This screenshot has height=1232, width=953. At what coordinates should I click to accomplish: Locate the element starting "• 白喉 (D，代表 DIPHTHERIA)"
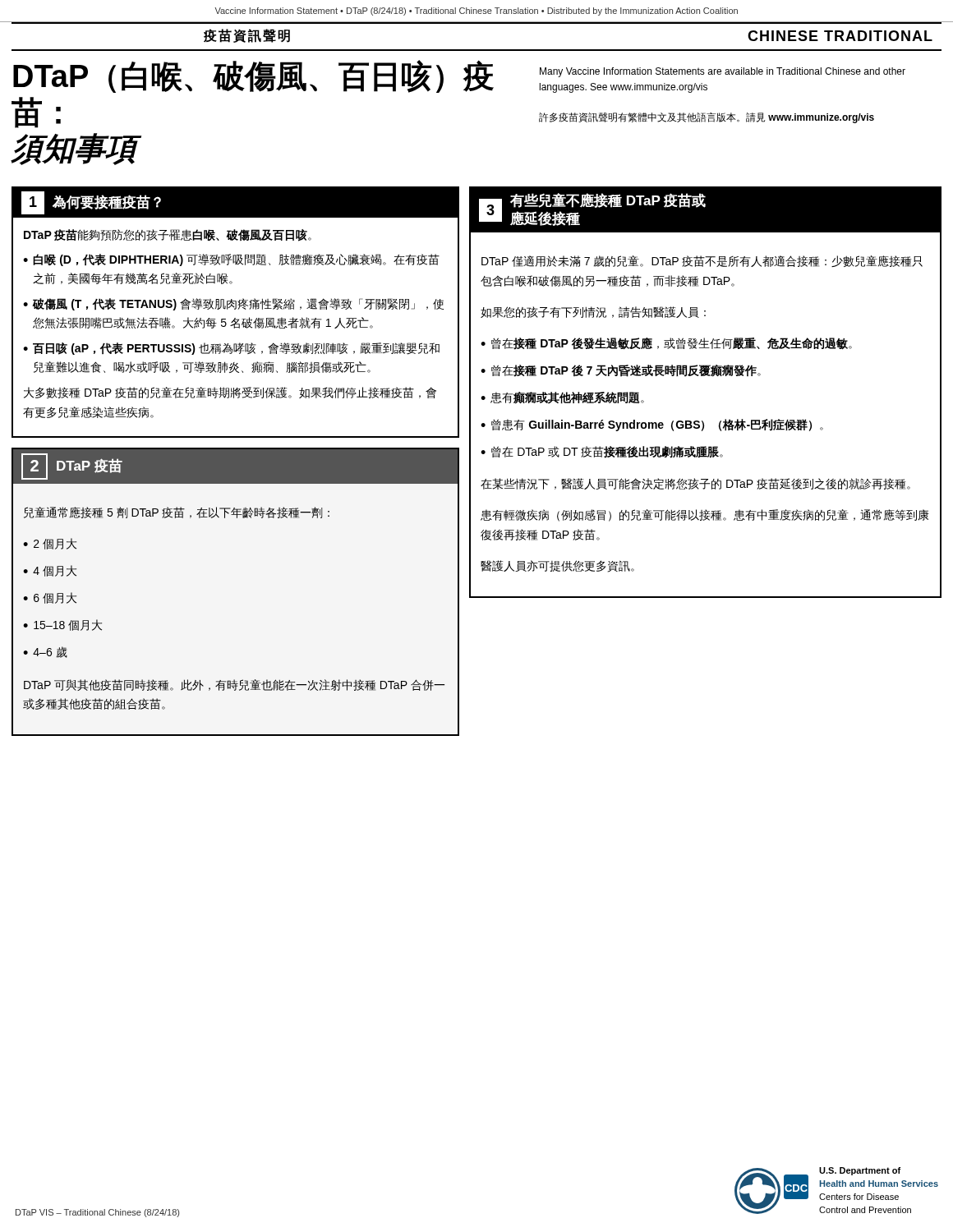(x=235, y=269)
